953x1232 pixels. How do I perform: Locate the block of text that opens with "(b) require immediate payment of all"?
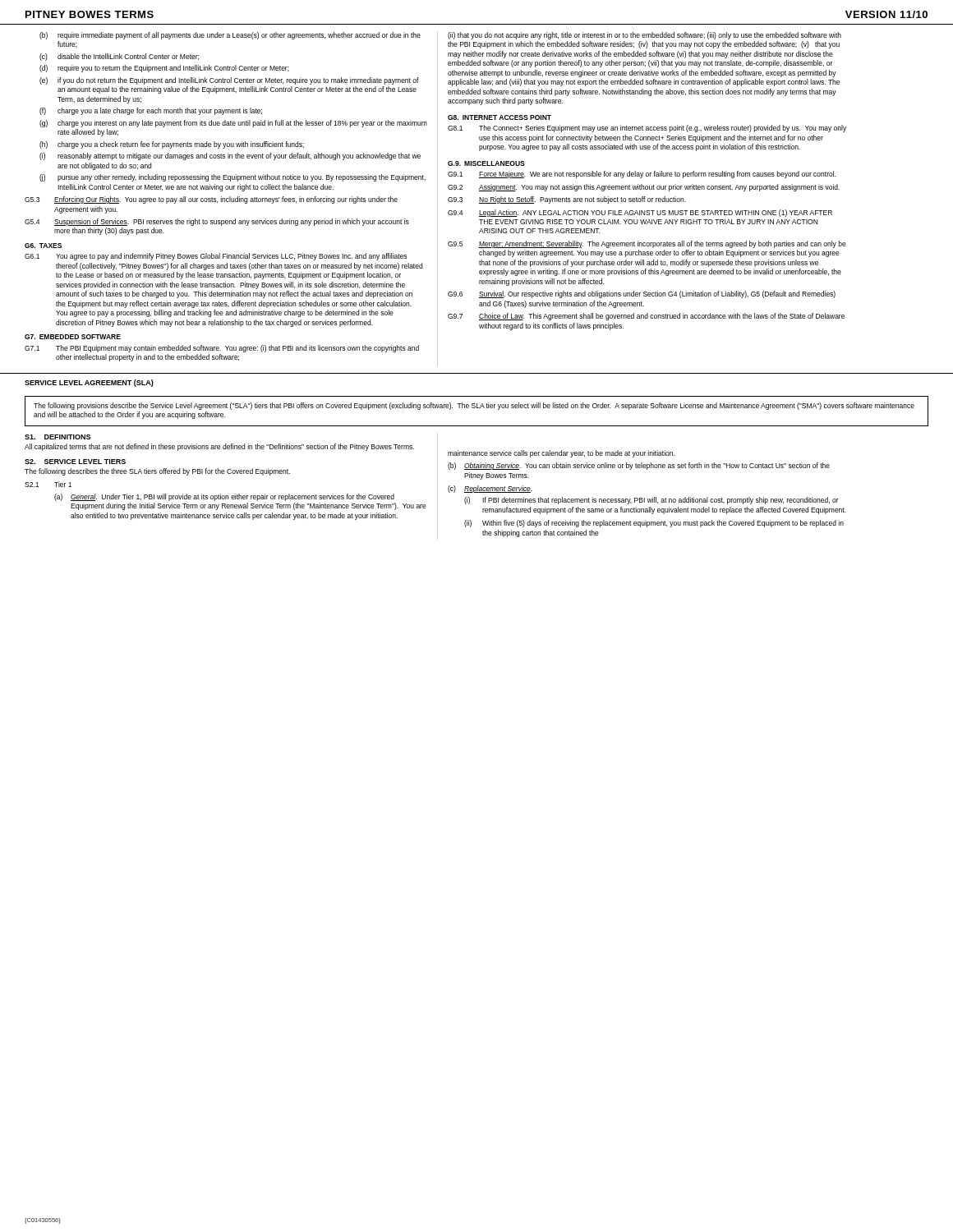point(226,41)
